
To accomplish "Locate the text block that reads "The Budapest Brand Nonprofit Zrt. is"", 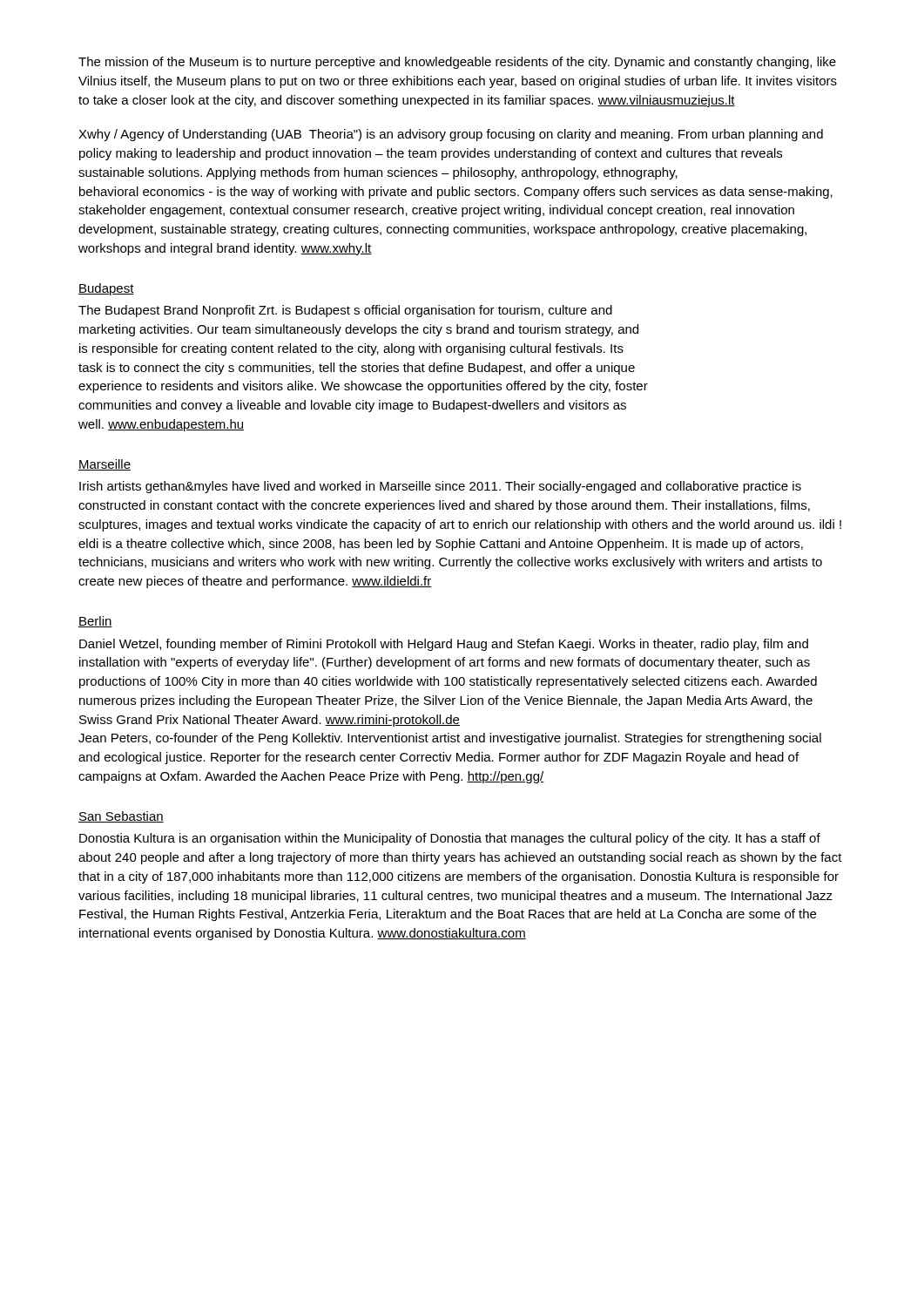I will tap(363, 367).
